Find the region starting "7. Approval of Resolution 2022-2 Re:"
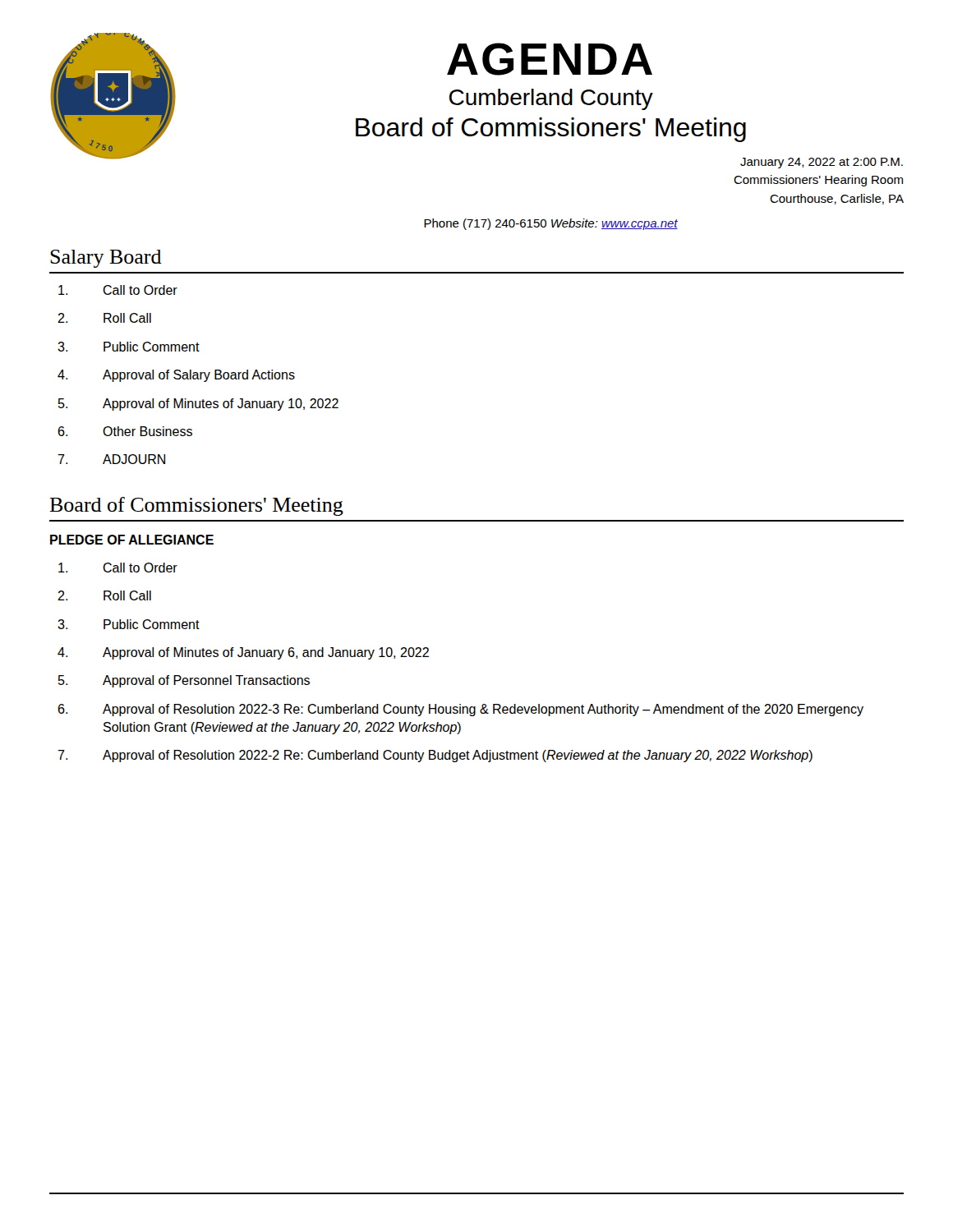 (x=476, y=756)
